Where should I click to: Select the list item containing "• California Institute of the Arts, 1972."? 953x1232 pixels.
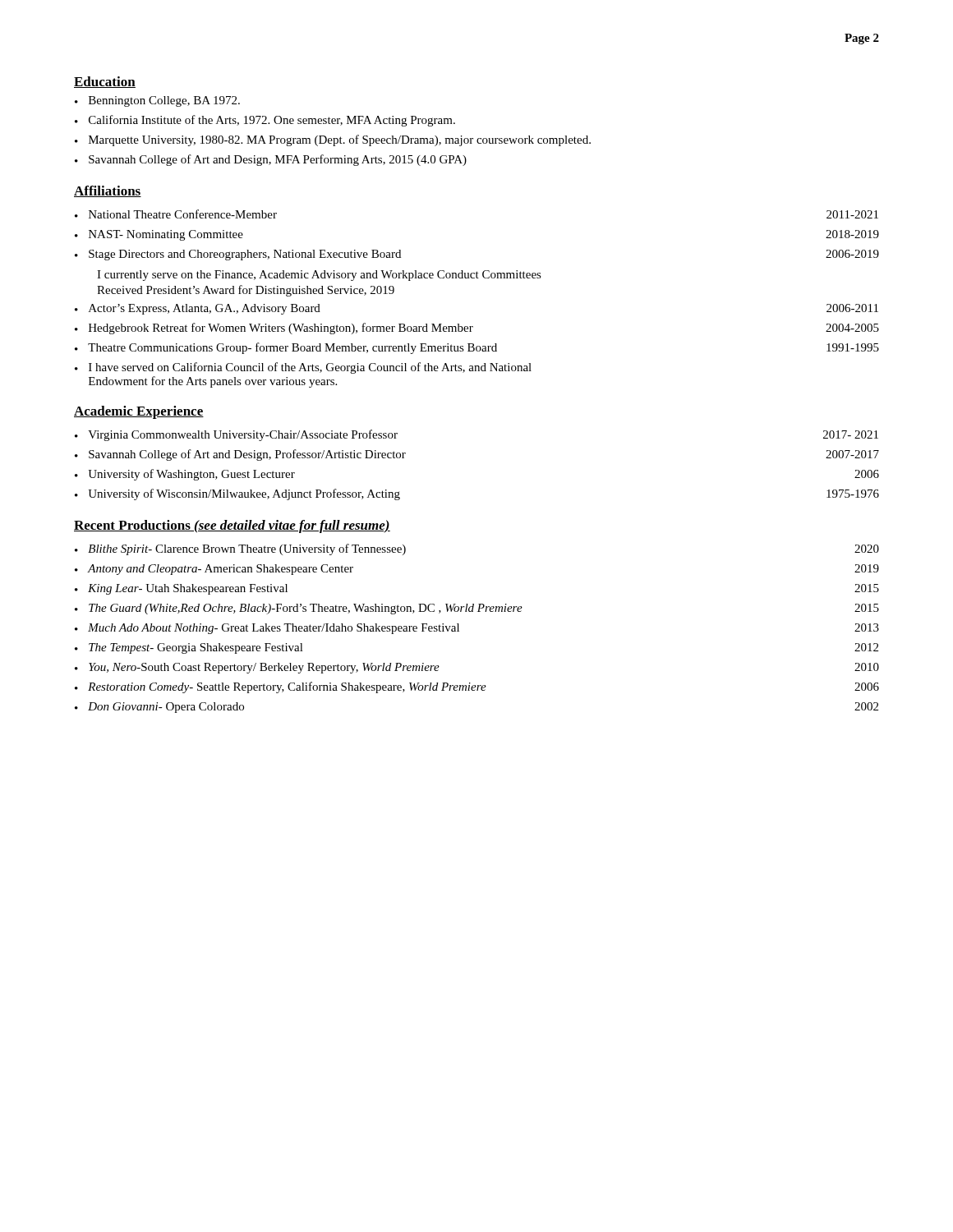[x=265, y=121]
